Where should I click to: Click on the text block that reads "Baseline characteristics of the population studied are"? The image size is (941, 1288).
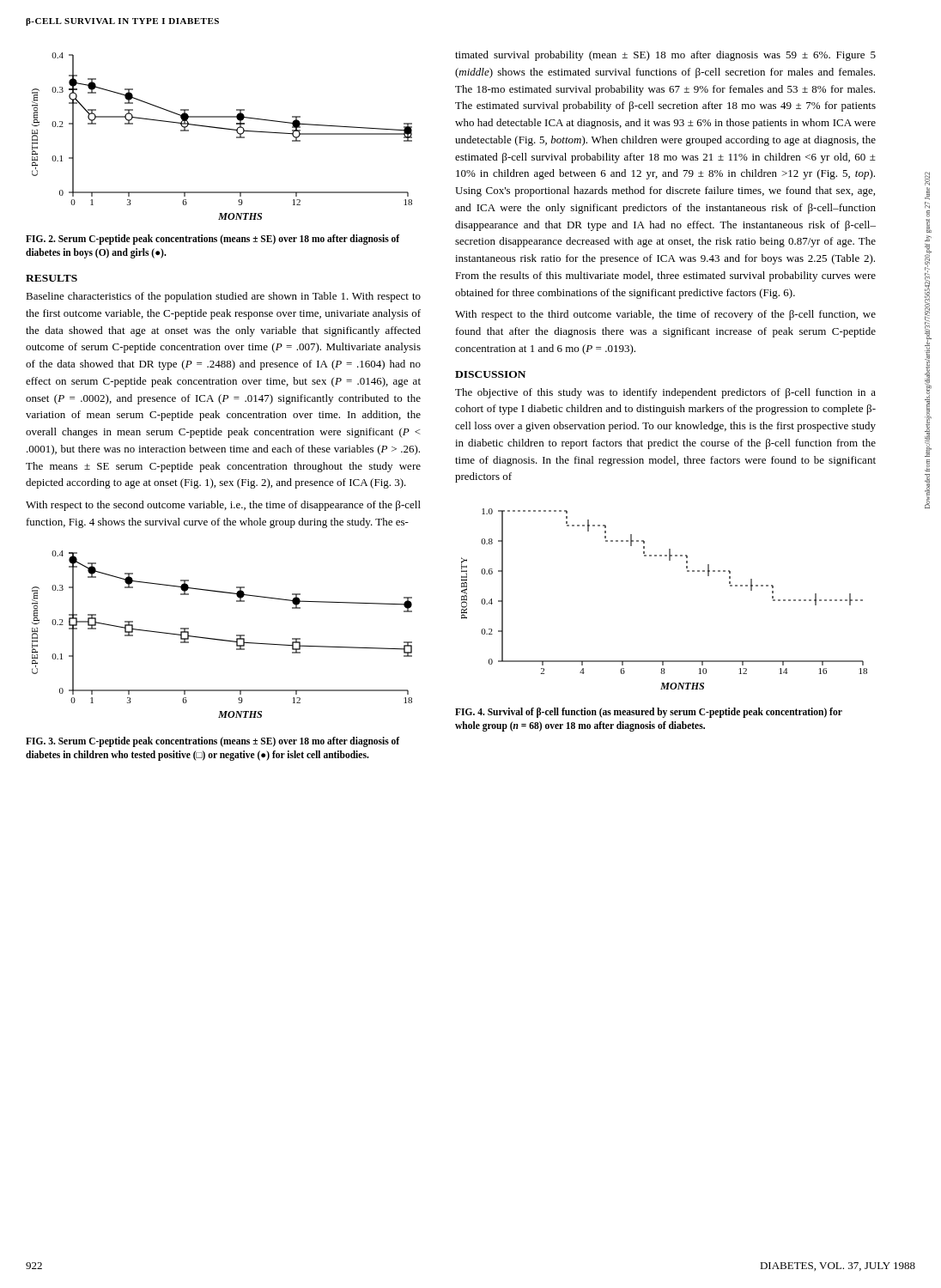[x=223, y=389]
